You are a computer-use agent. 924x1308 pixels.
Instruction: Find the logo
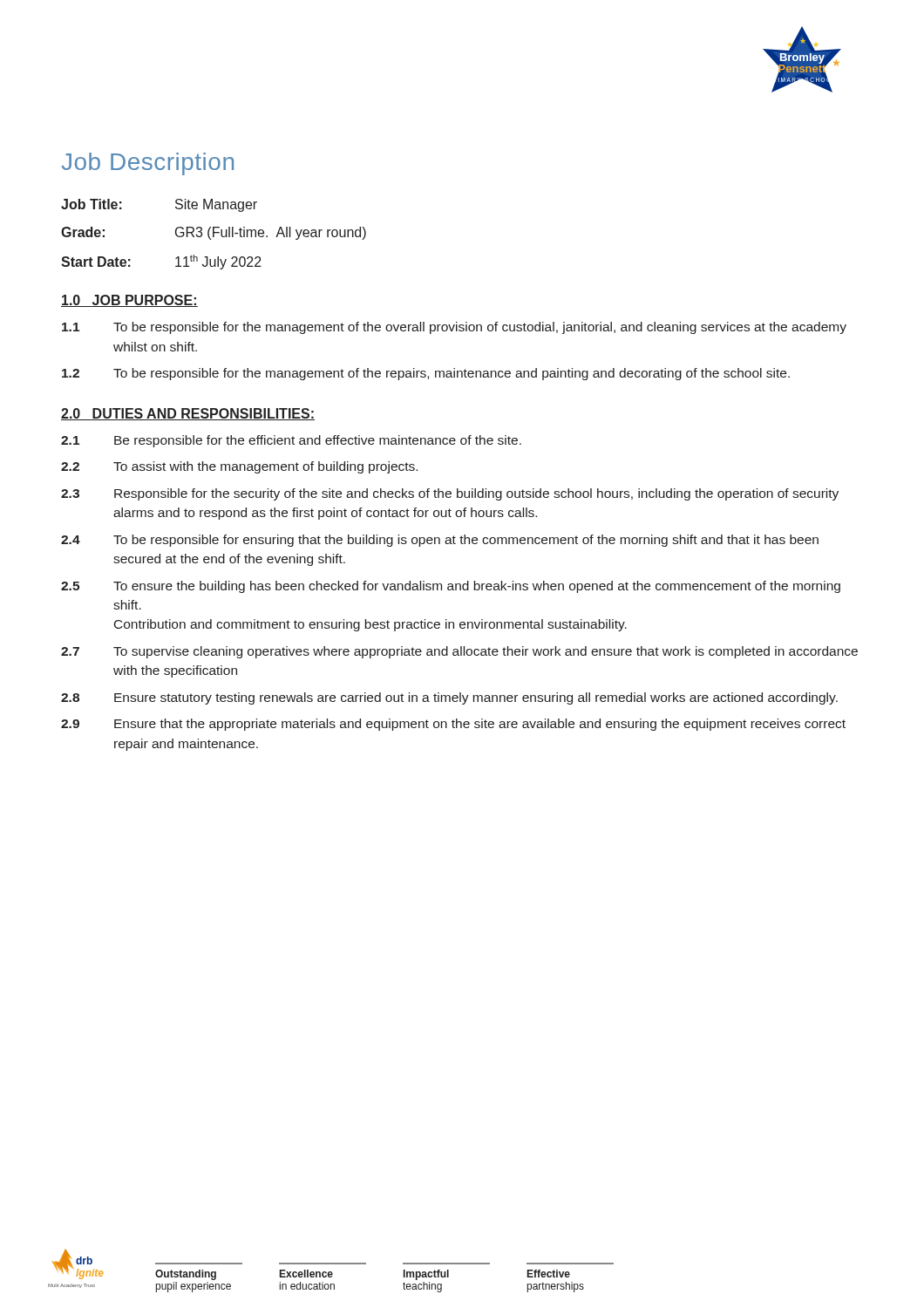(802, 65)
